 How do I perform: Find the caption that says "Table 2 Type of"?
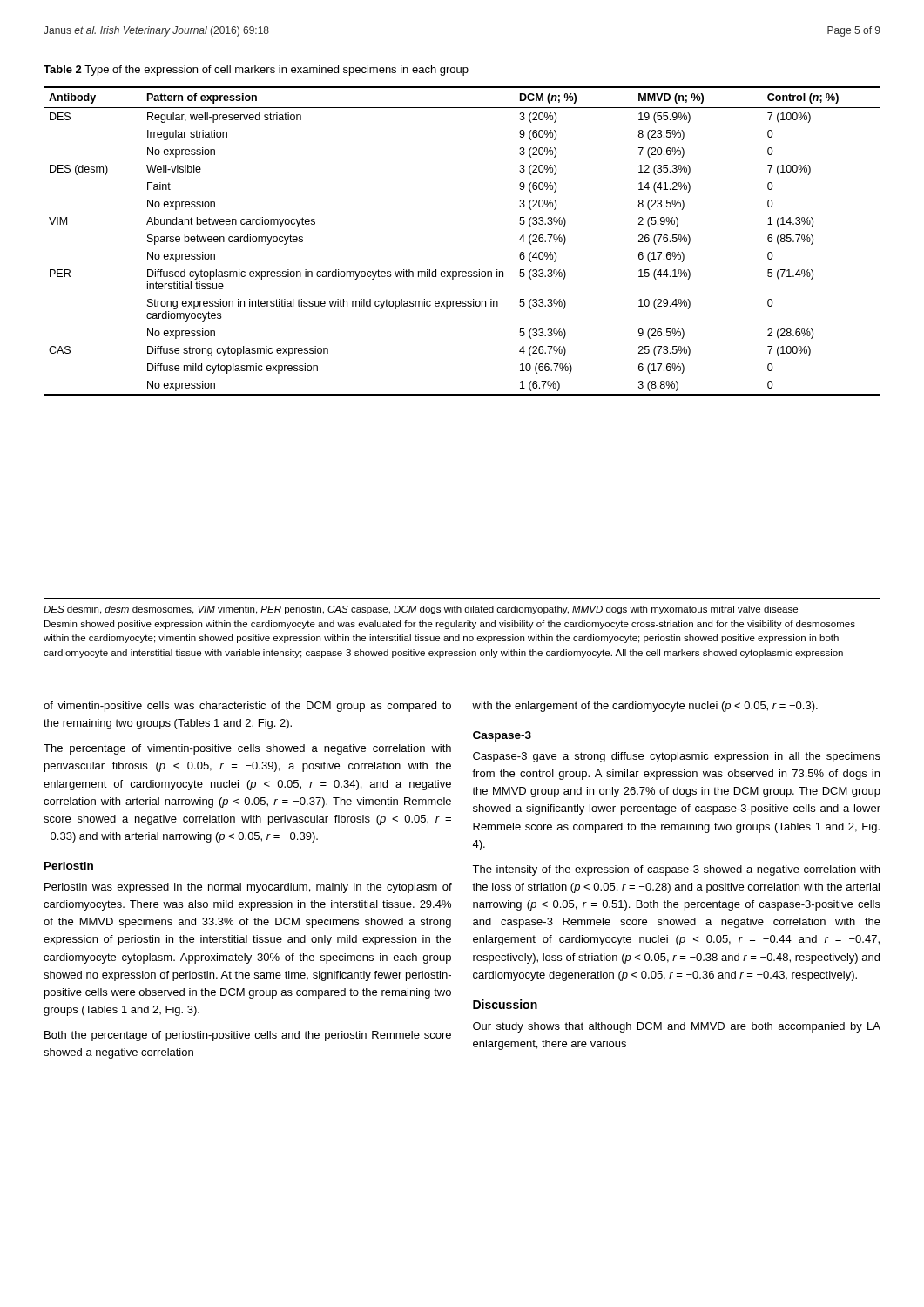click(256, 69)
